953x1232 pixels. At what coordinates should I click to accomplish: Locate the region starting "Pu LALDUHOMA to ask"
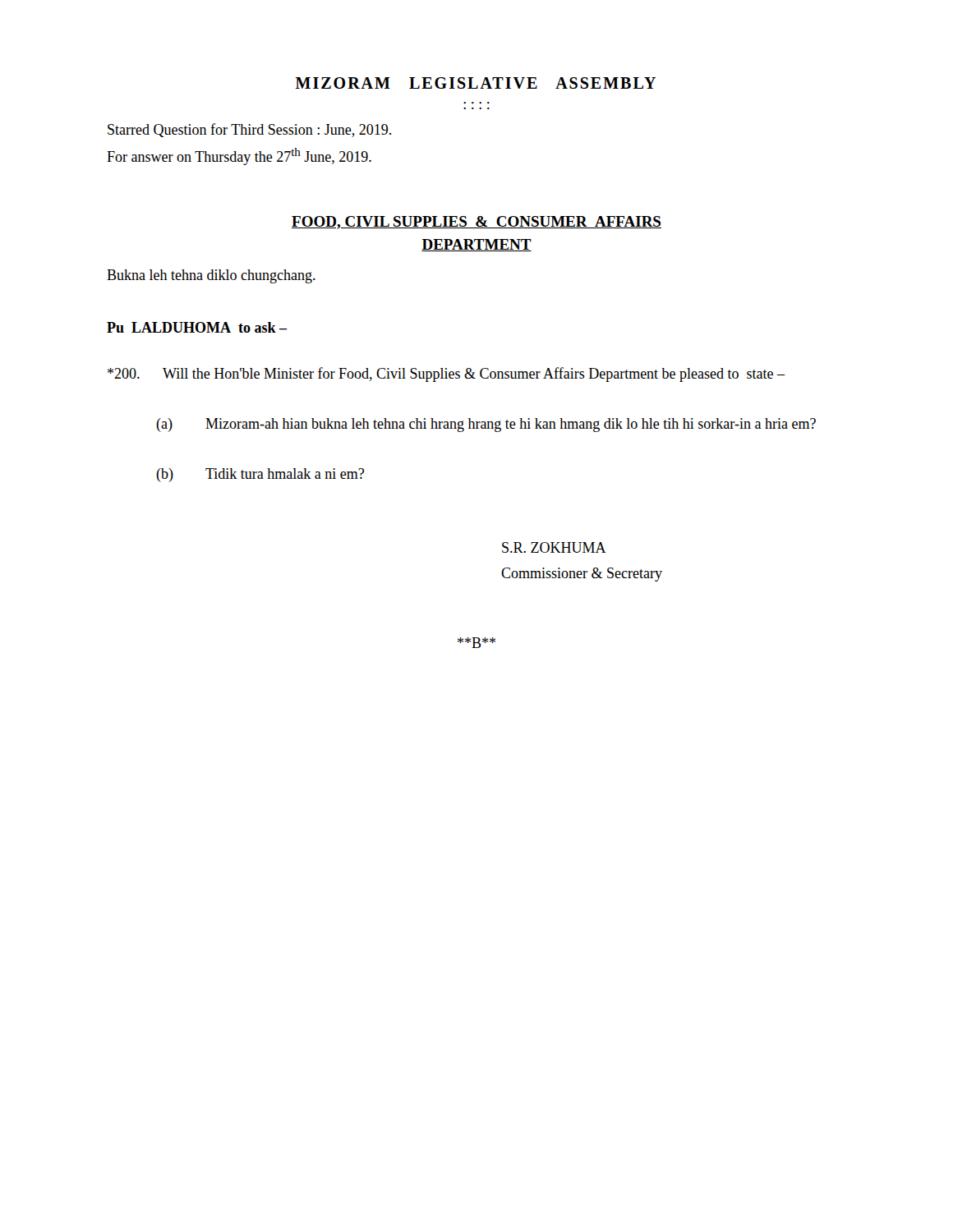click(x=197, y=328)
